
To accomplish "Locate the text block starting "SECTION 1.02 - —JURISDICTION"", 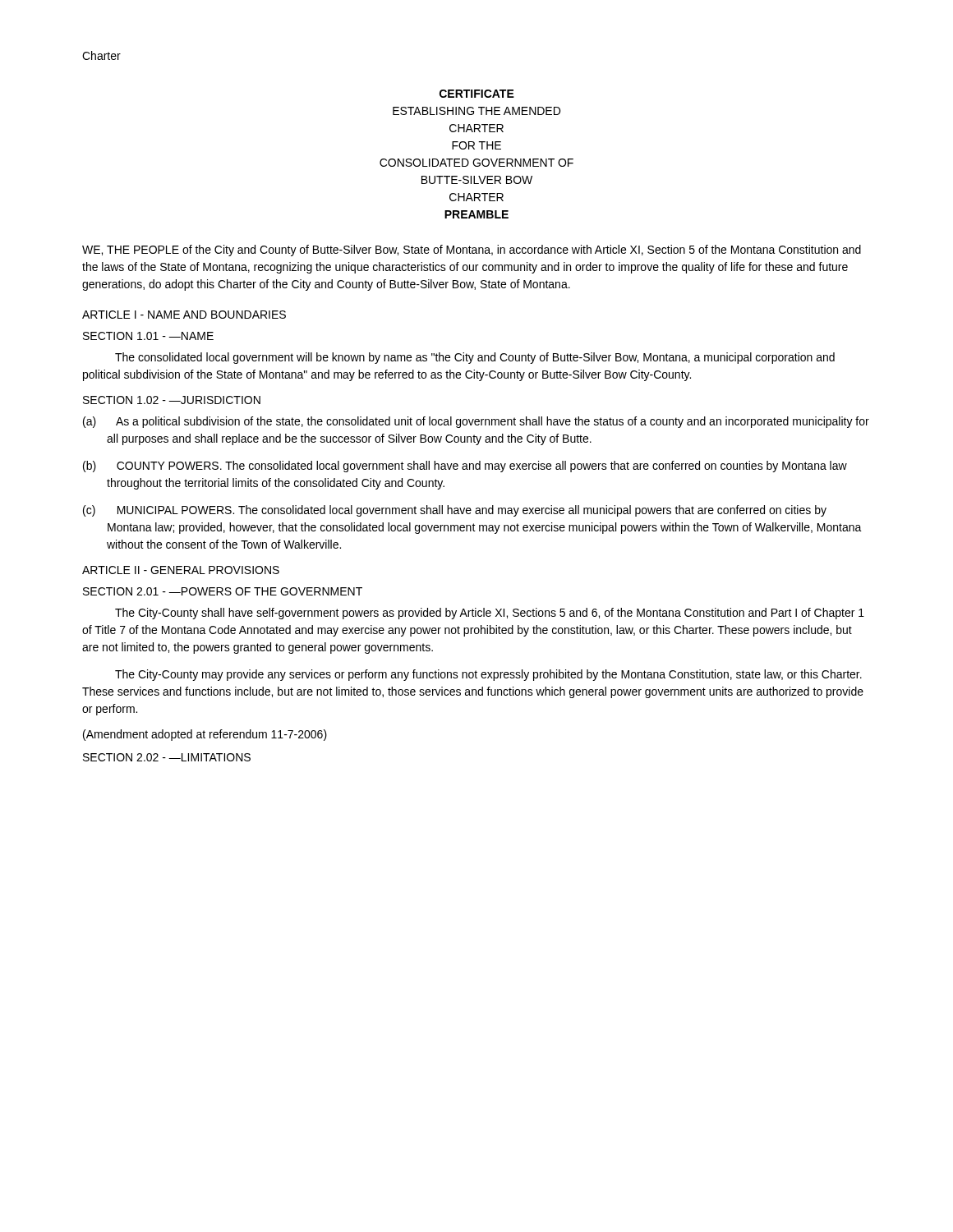I will tap(172, 400).
